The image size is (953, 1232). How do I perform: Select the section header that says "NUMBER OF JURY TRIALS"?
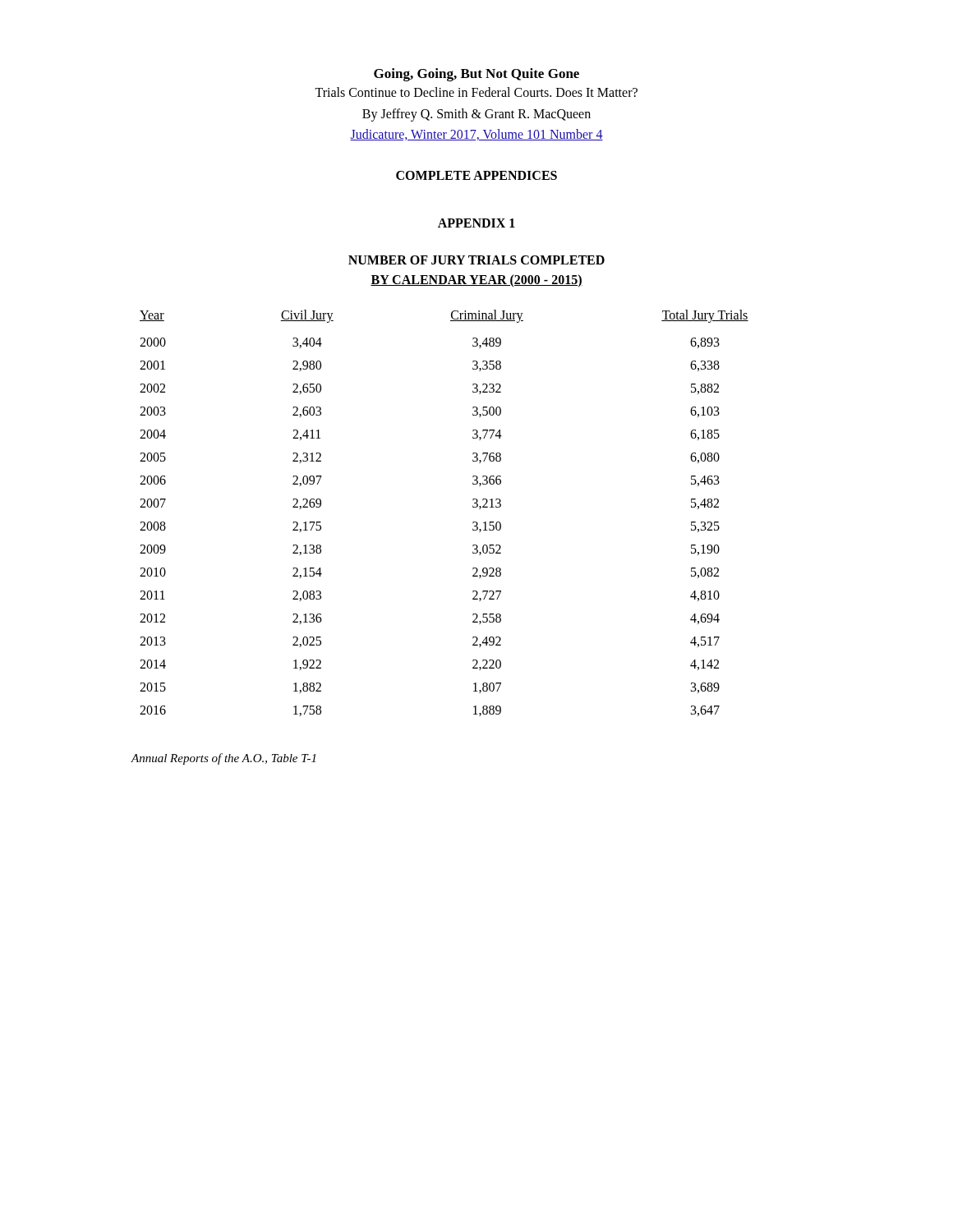click(476, 270)
